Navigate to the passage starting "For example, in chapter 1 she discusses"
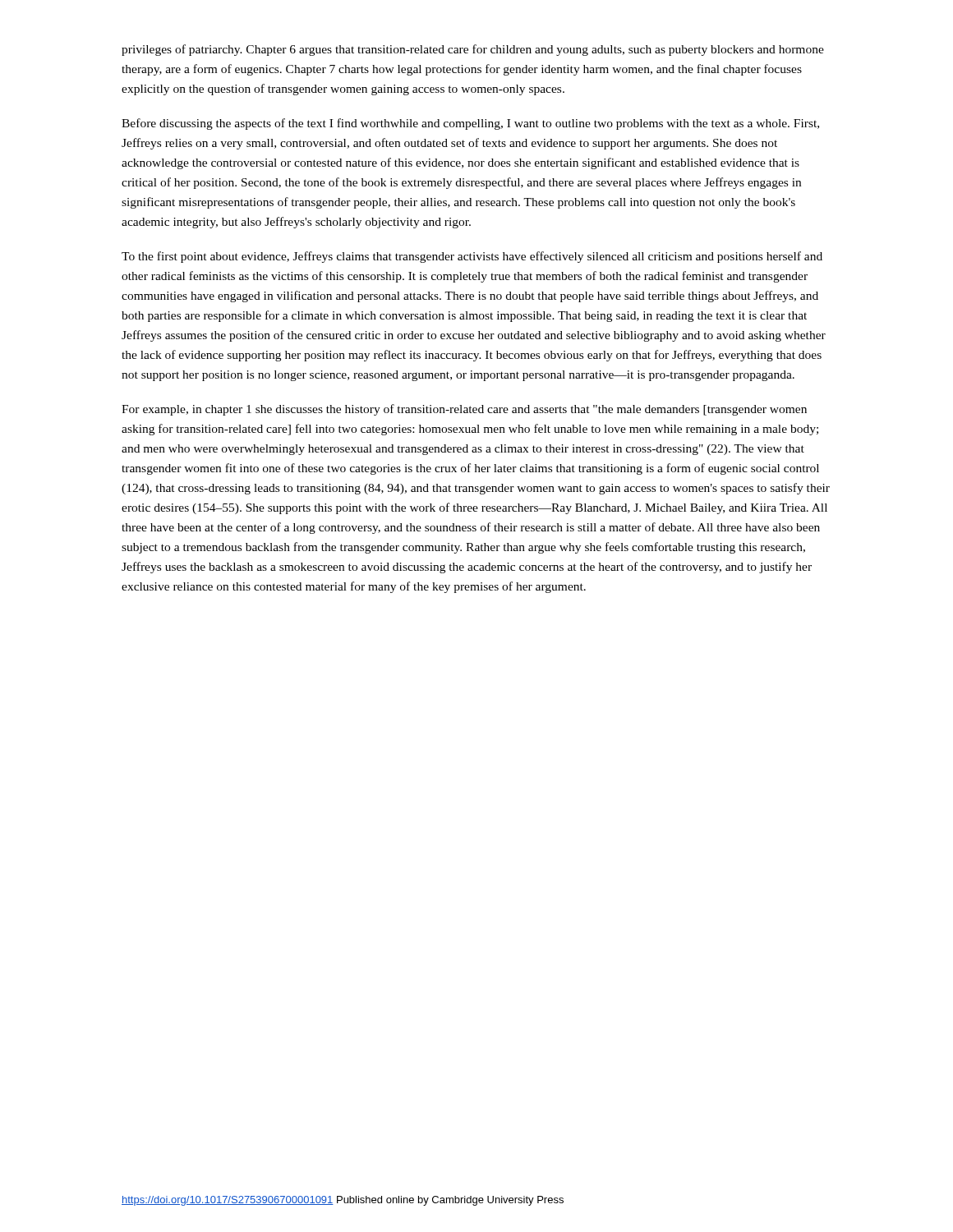The image size is (953, 1232). (x=476, y=498)
